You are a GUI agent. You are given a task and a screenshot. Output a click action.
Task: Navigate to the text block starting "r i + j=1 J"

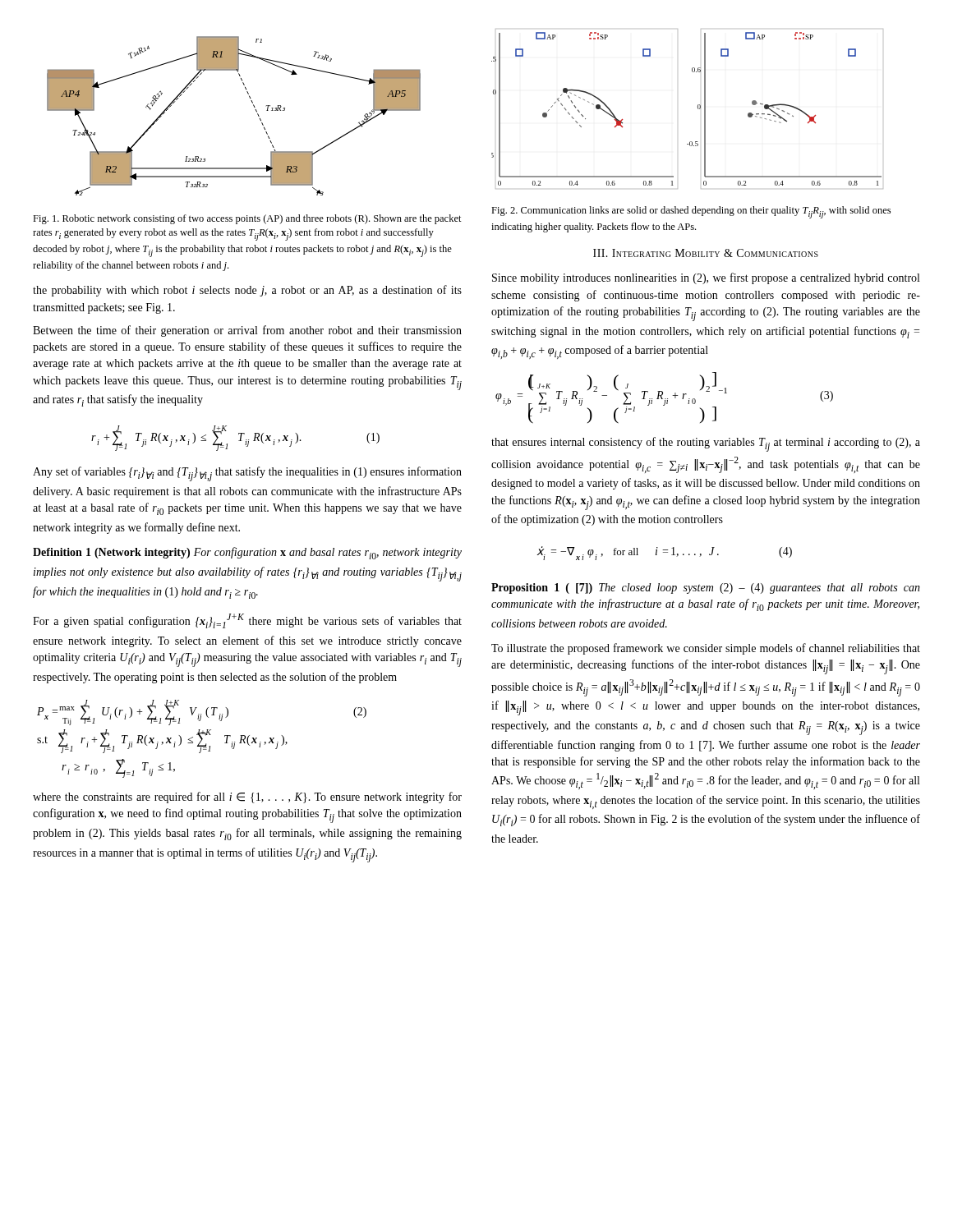247,439
